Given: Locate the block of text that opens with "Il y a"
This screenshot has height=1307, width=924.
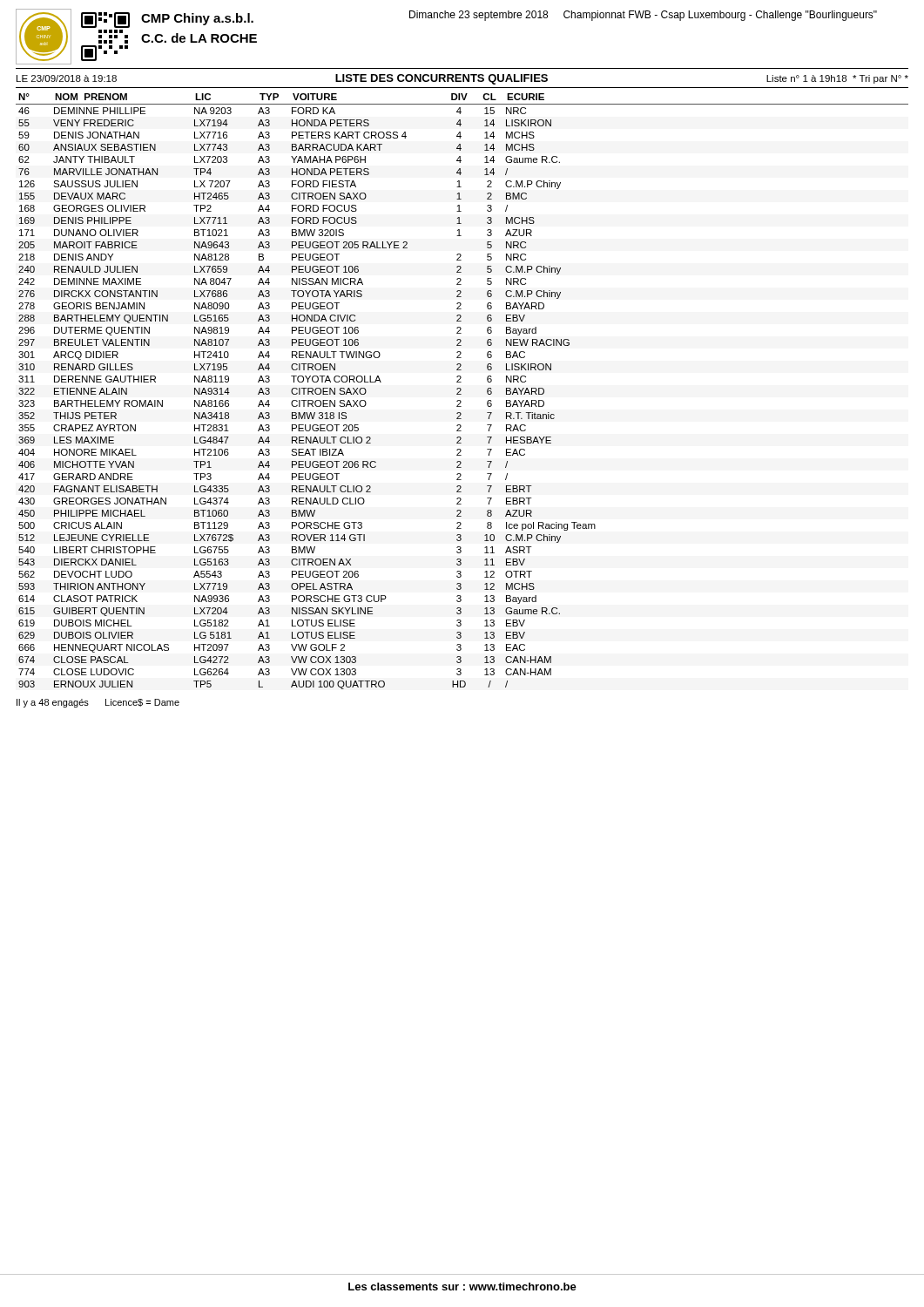Looking at the screenshot, I should (98, 702).
